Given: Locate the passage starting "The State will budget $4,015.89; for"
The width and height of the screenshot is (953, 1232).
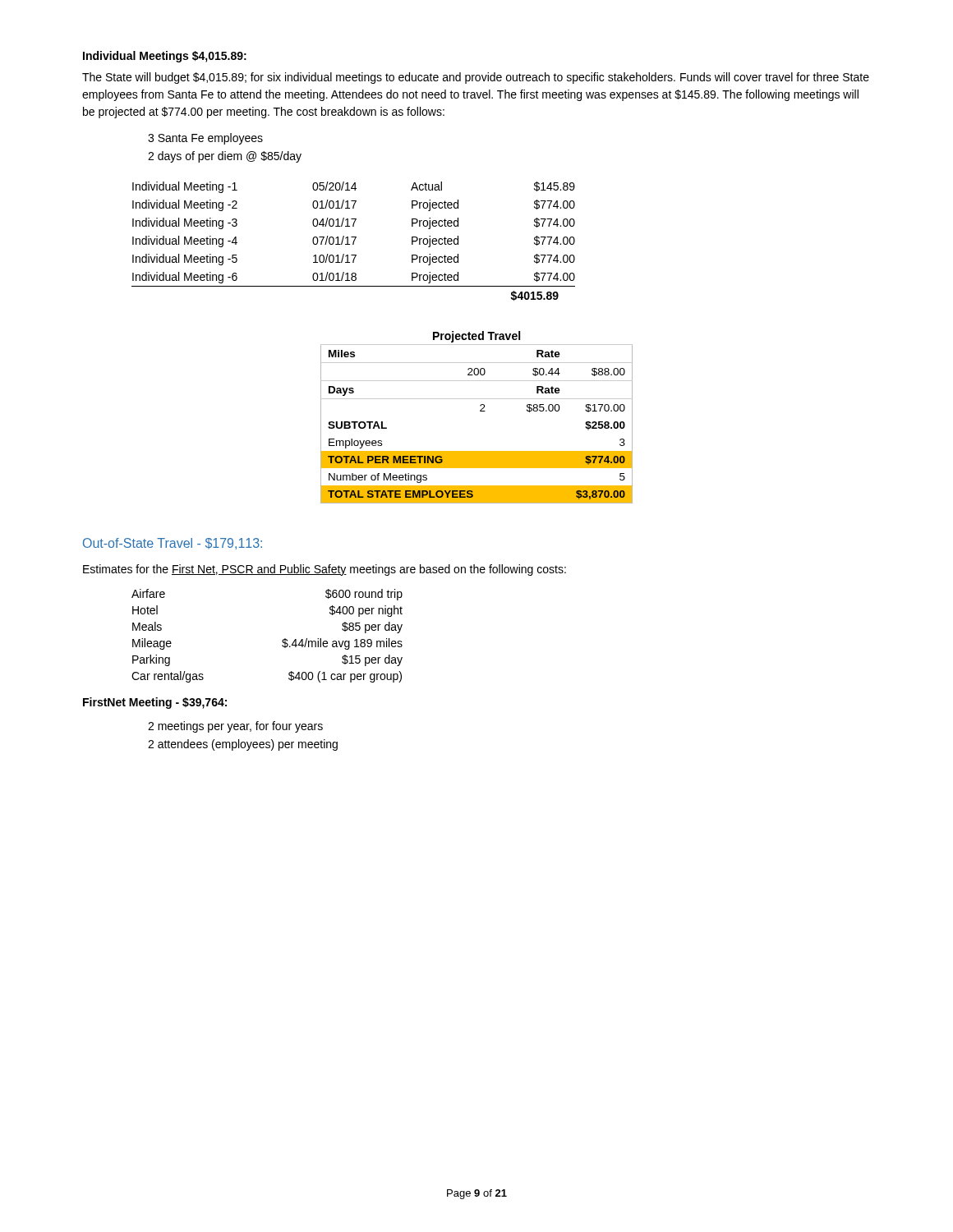Looking at the screenshot, I should (x=476, y=94).
